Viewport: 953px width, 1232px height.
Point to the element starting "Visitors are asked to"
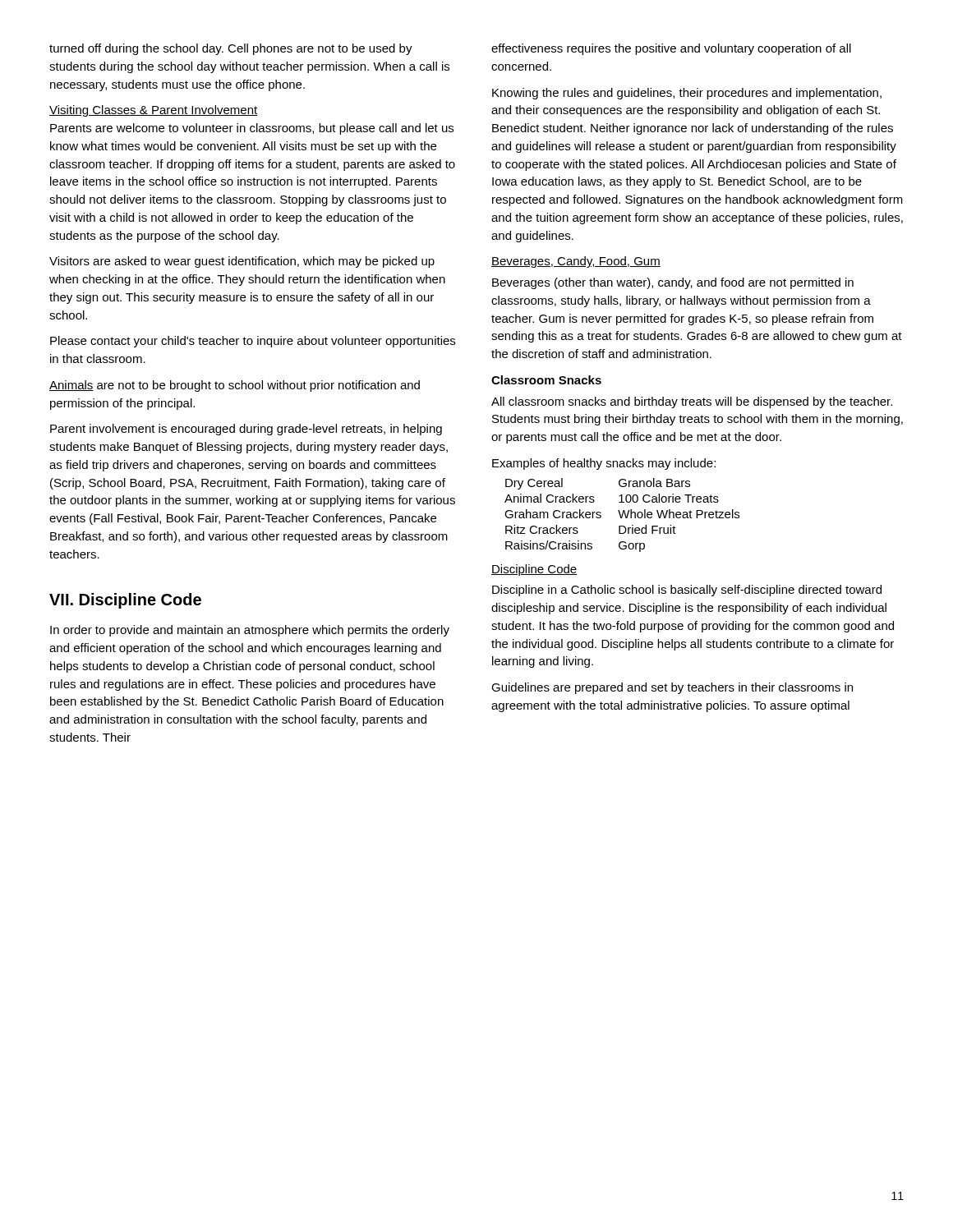[x=255, y=310]
